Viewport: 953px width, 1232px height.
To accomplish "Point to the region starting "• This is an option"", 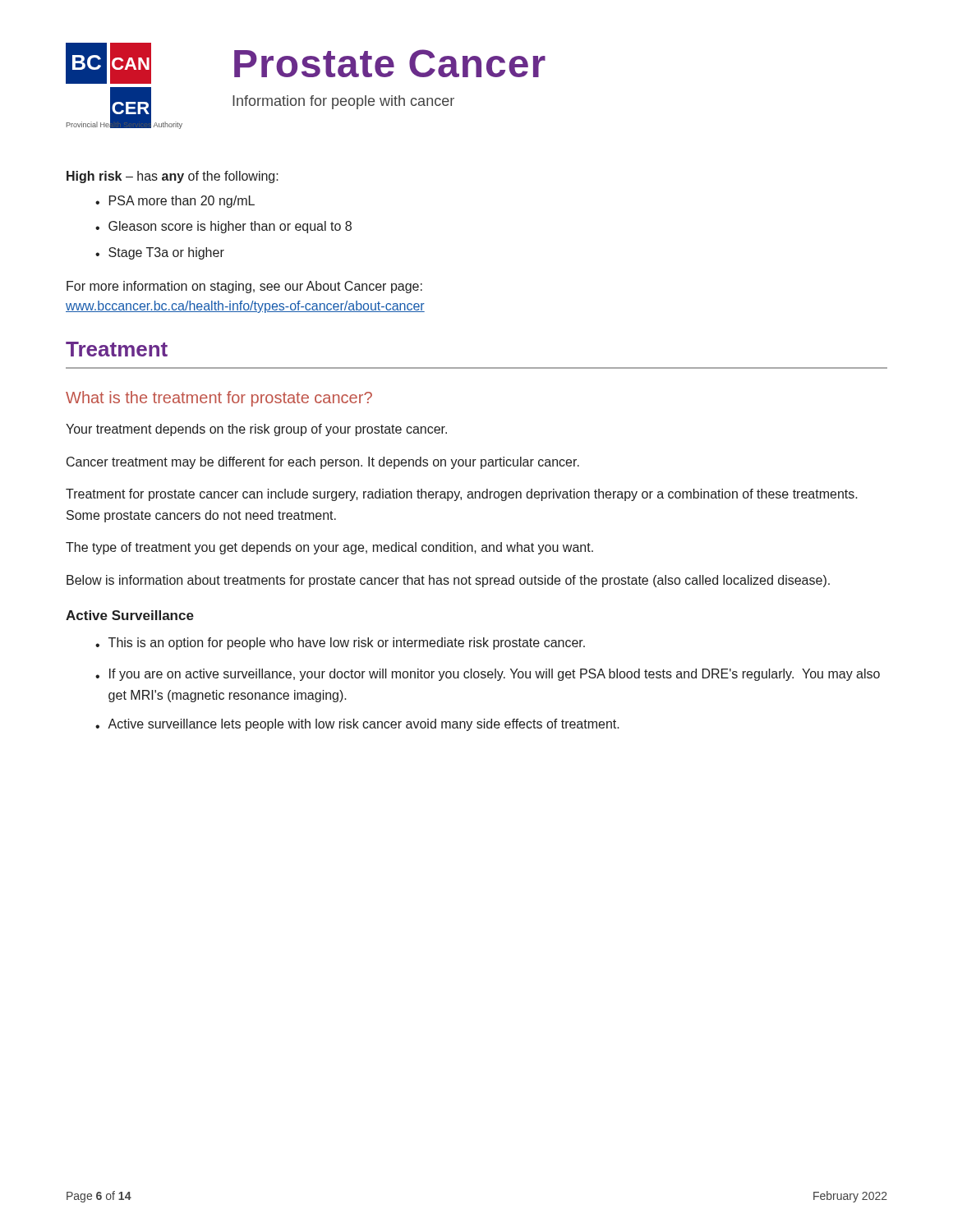I will [341, 644].
